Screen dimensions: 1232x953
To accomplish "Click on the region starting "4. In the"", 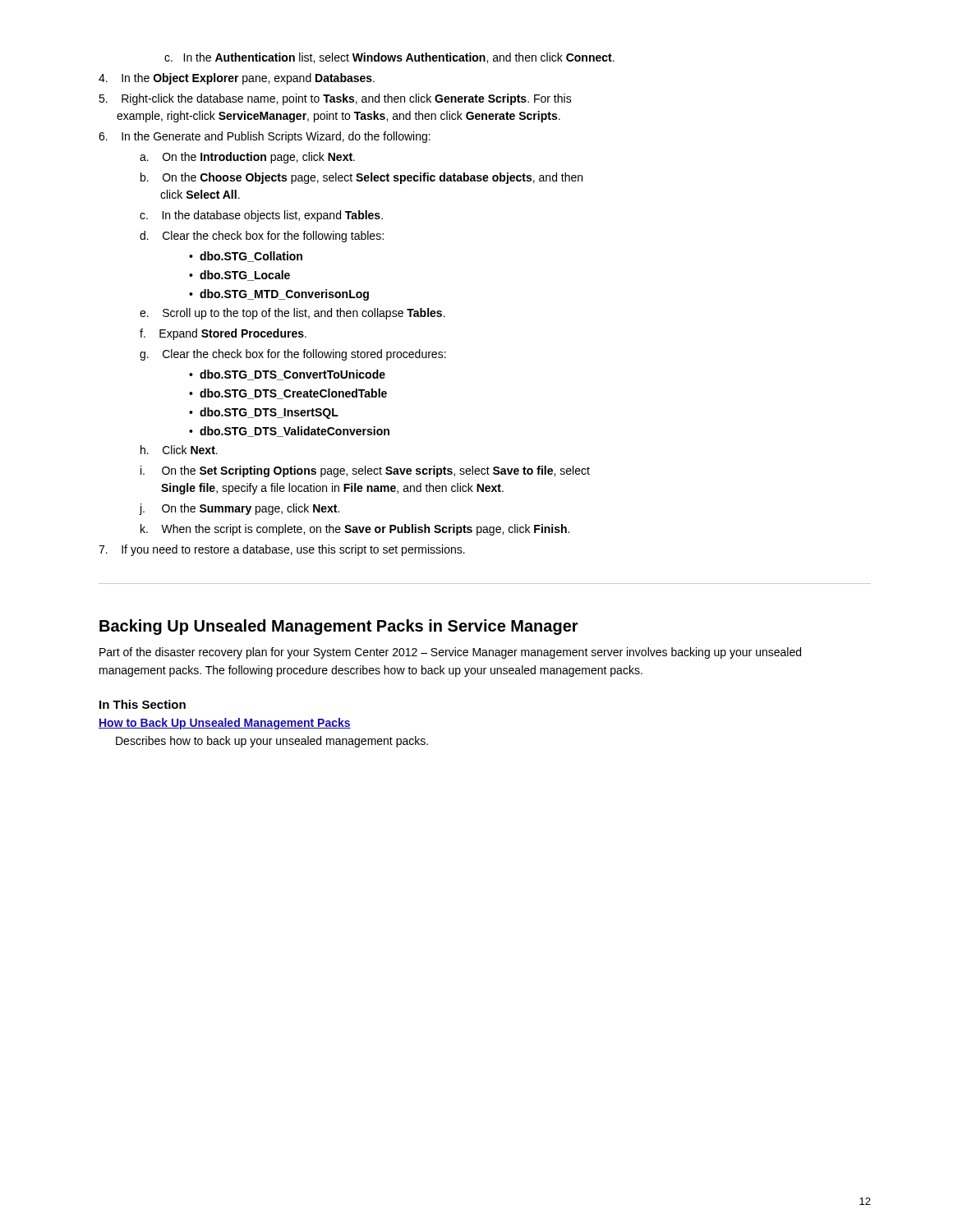I will pos(237,78).
